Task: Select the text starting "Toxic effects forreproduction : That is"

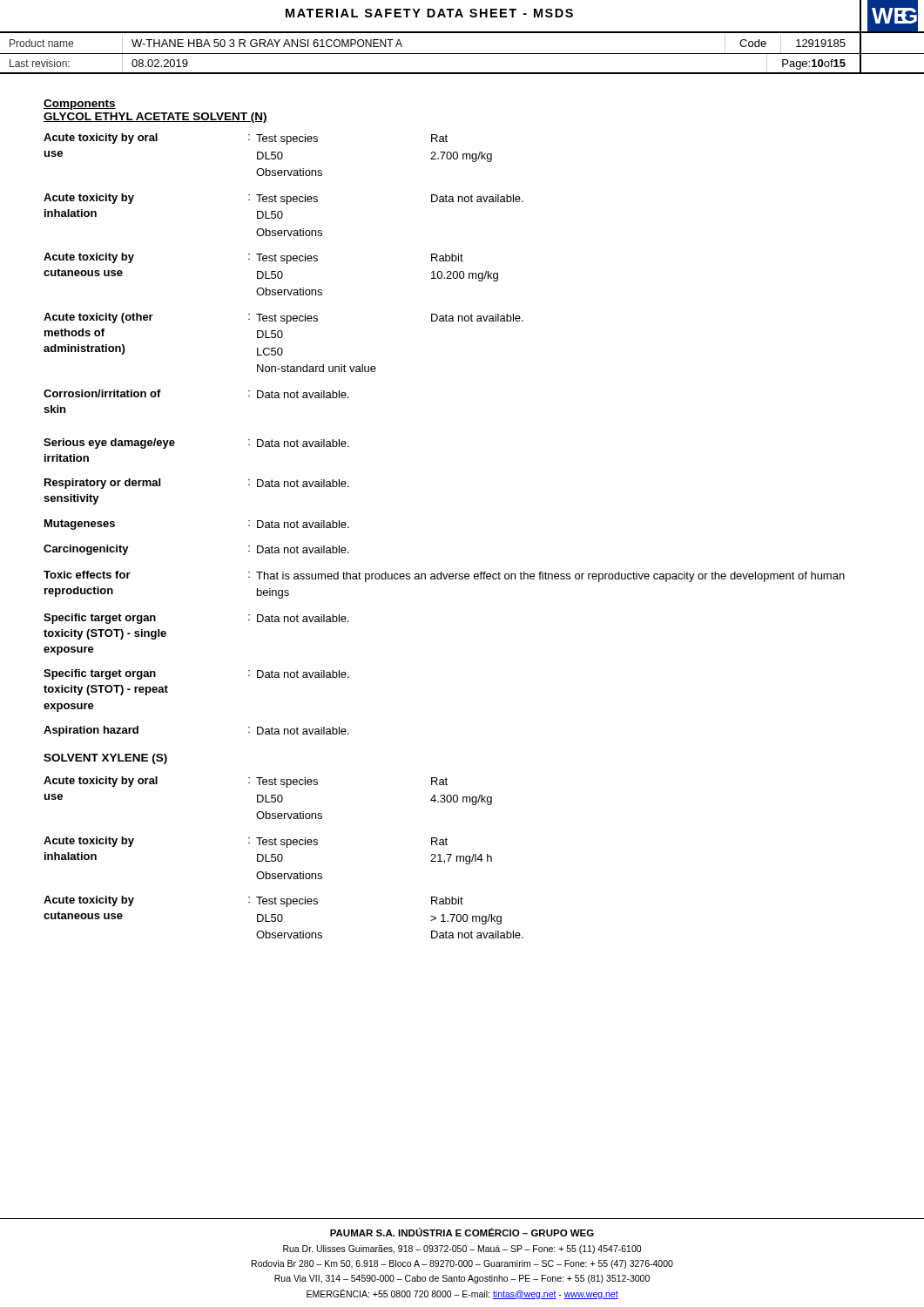Action: tap(462, 584)
